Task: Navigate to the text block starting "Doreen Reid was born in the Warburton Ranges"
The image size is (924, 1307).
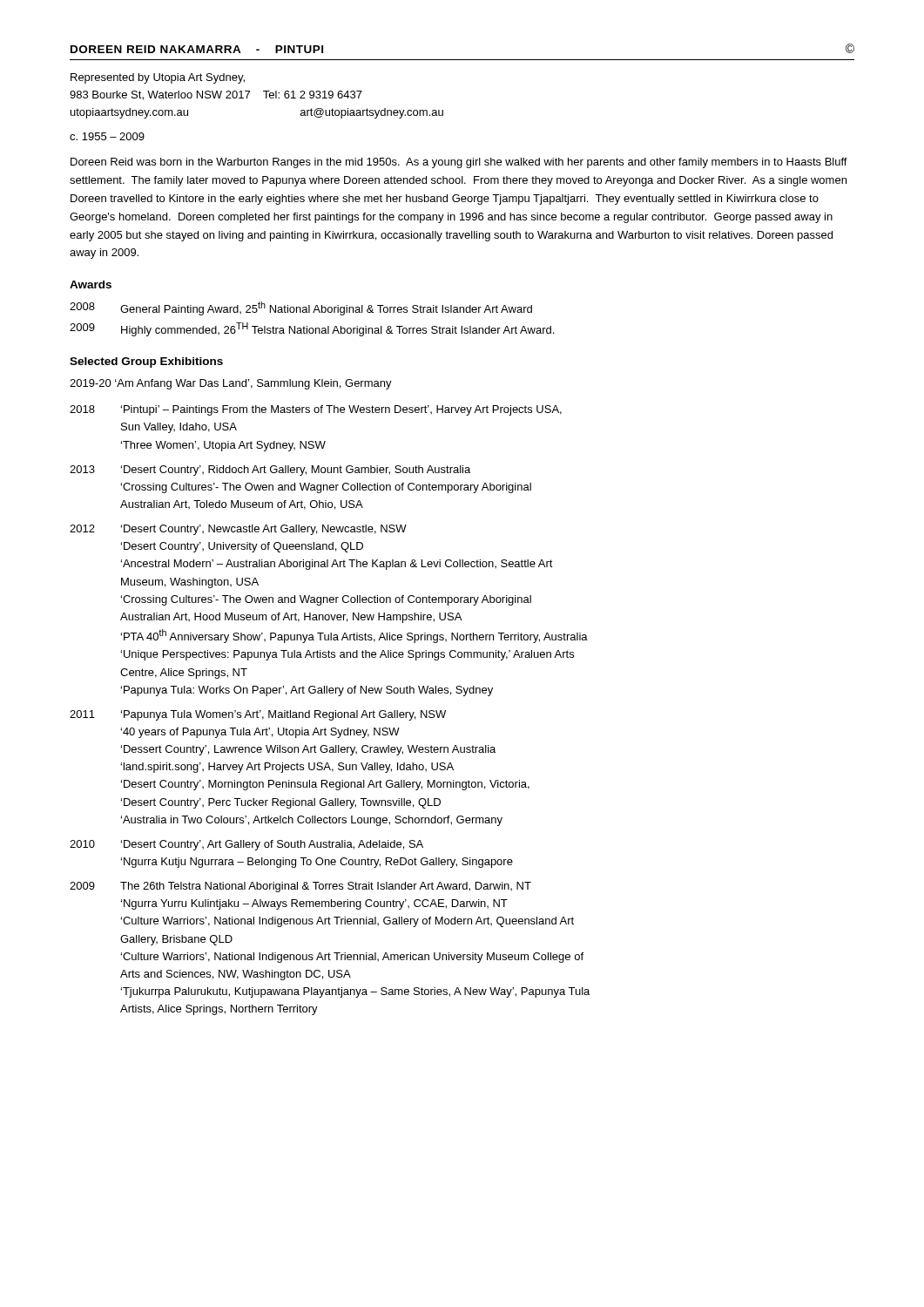Action: [458, 207]
